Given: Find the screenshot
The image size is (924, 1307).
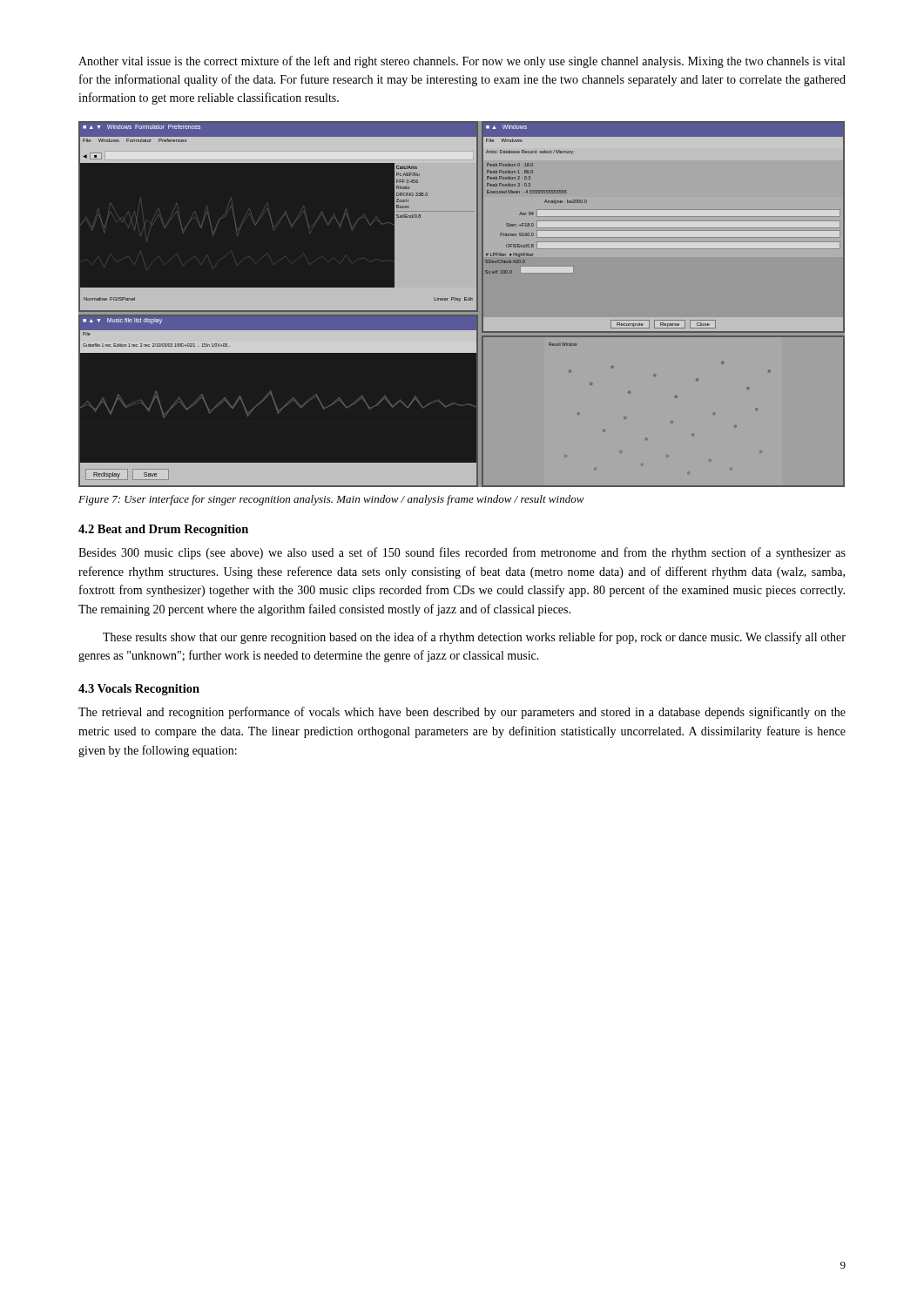Looking at the screenshot, I should click(x=462, y=304).
